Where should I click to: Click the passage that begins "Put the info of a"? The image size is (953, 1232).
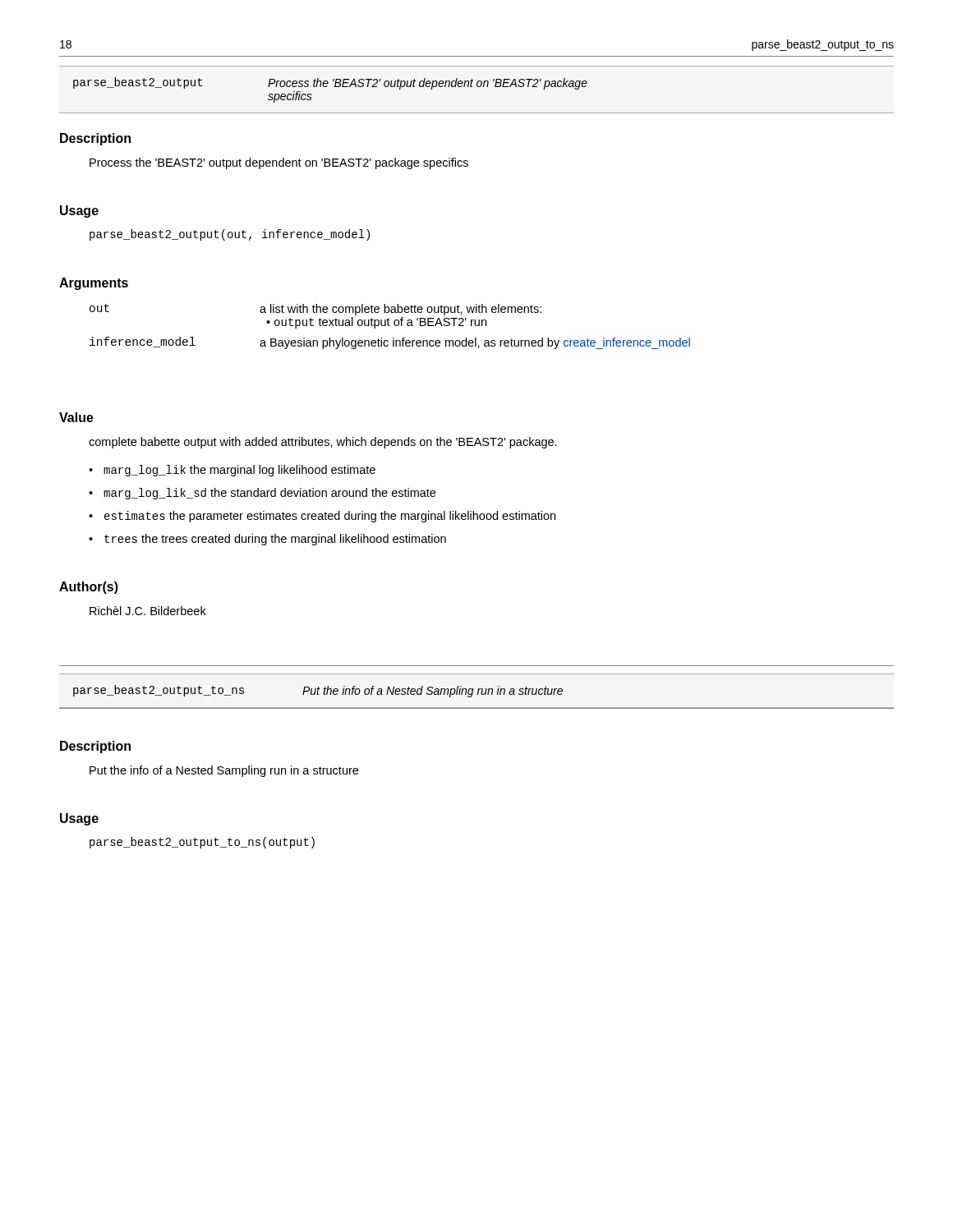(x=224, y=771)
